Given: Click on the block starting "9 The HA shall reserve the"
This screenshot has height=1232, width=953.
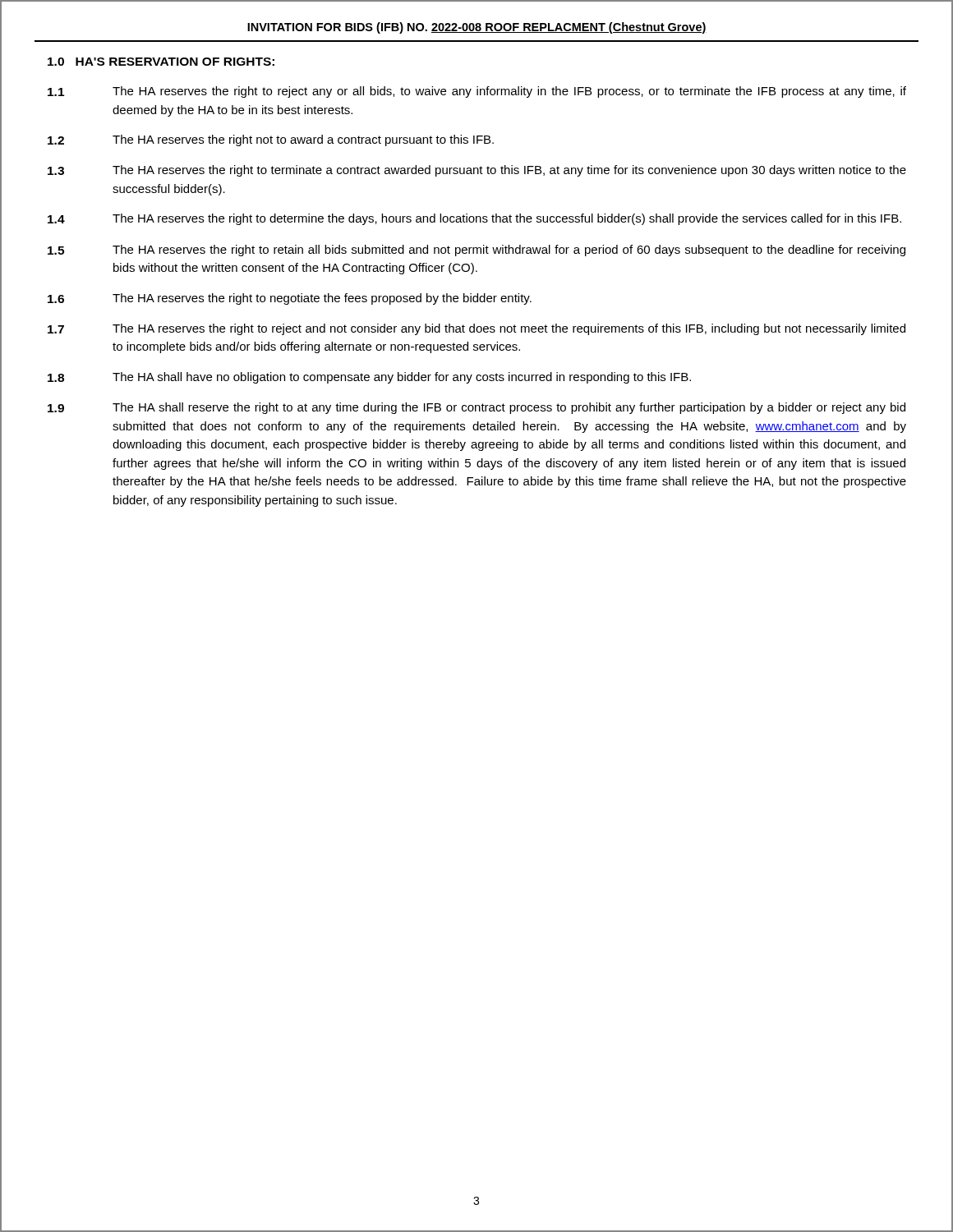Looking at the screenshot, I should pyautogui.click(x=476, y=454).
